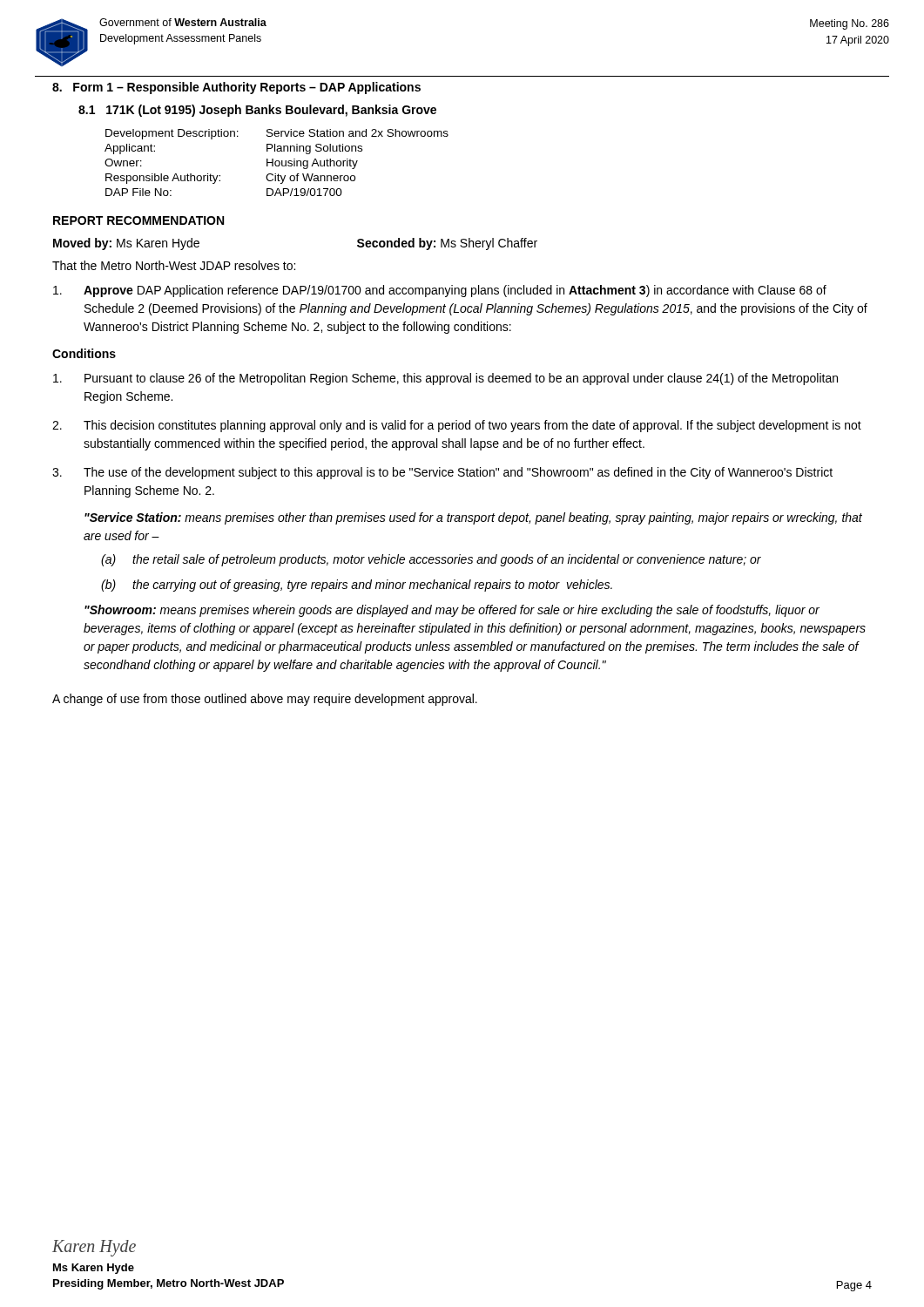924x1307 pixels.
Task: Select the text block starting "Approve DAP Application reference DAP/19/01700 and accompanying plans"
Action: pyautogui.click(x=462, y=309)
